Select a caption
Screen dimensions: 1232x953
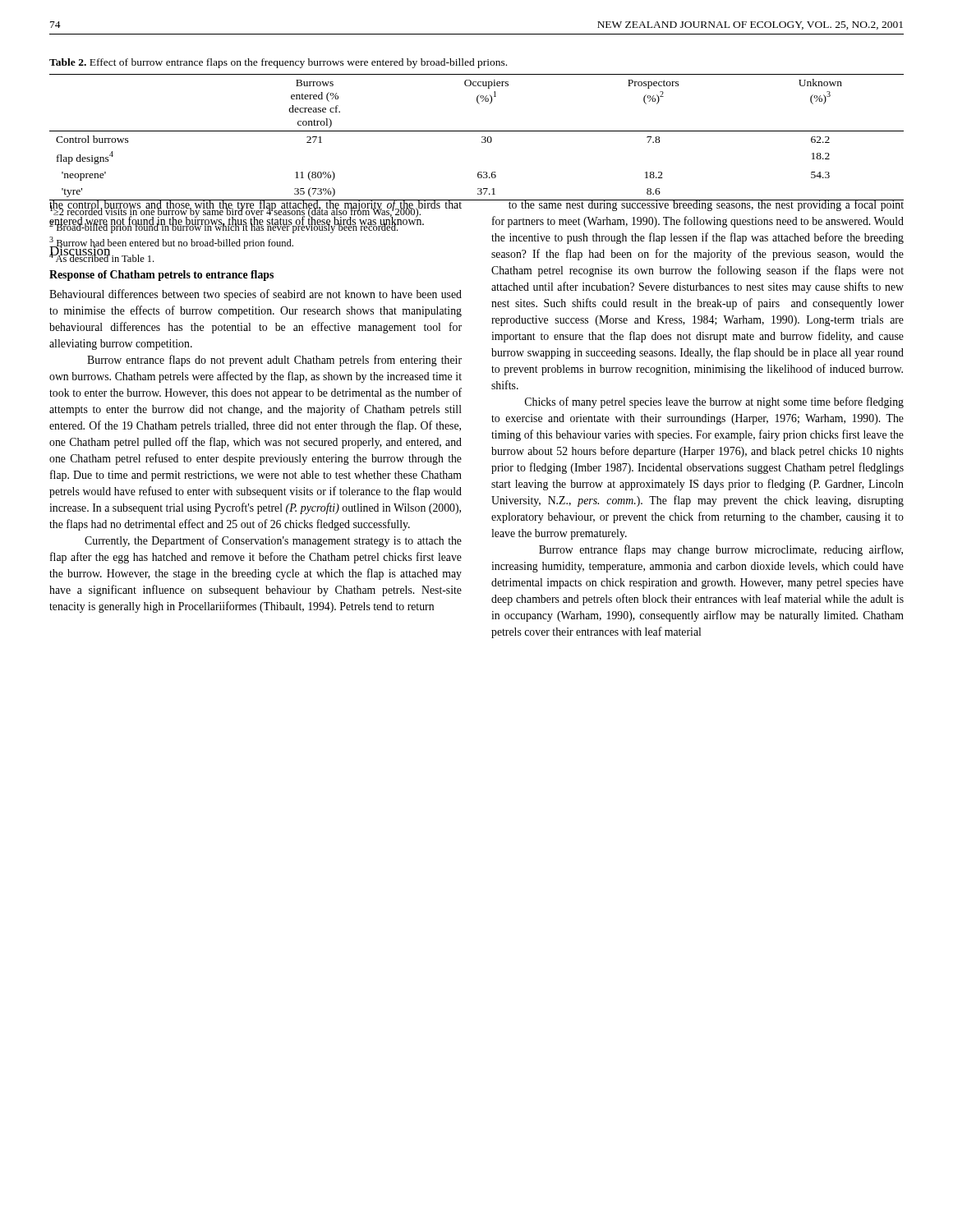(279, 62)
